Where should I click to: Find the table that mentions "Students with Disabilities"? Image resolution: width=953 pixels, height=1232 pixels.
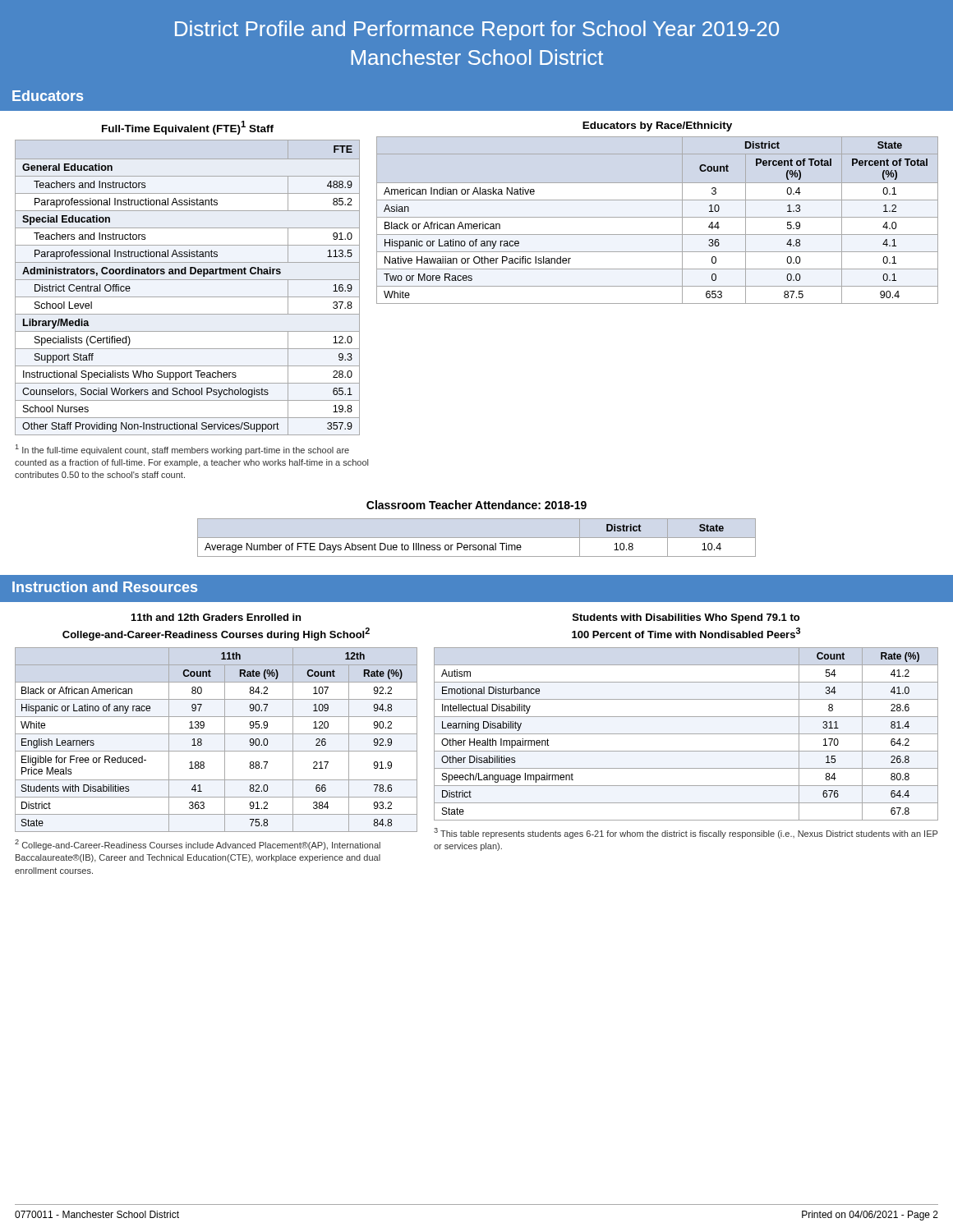pyautogui.click(x=216, y=740)
